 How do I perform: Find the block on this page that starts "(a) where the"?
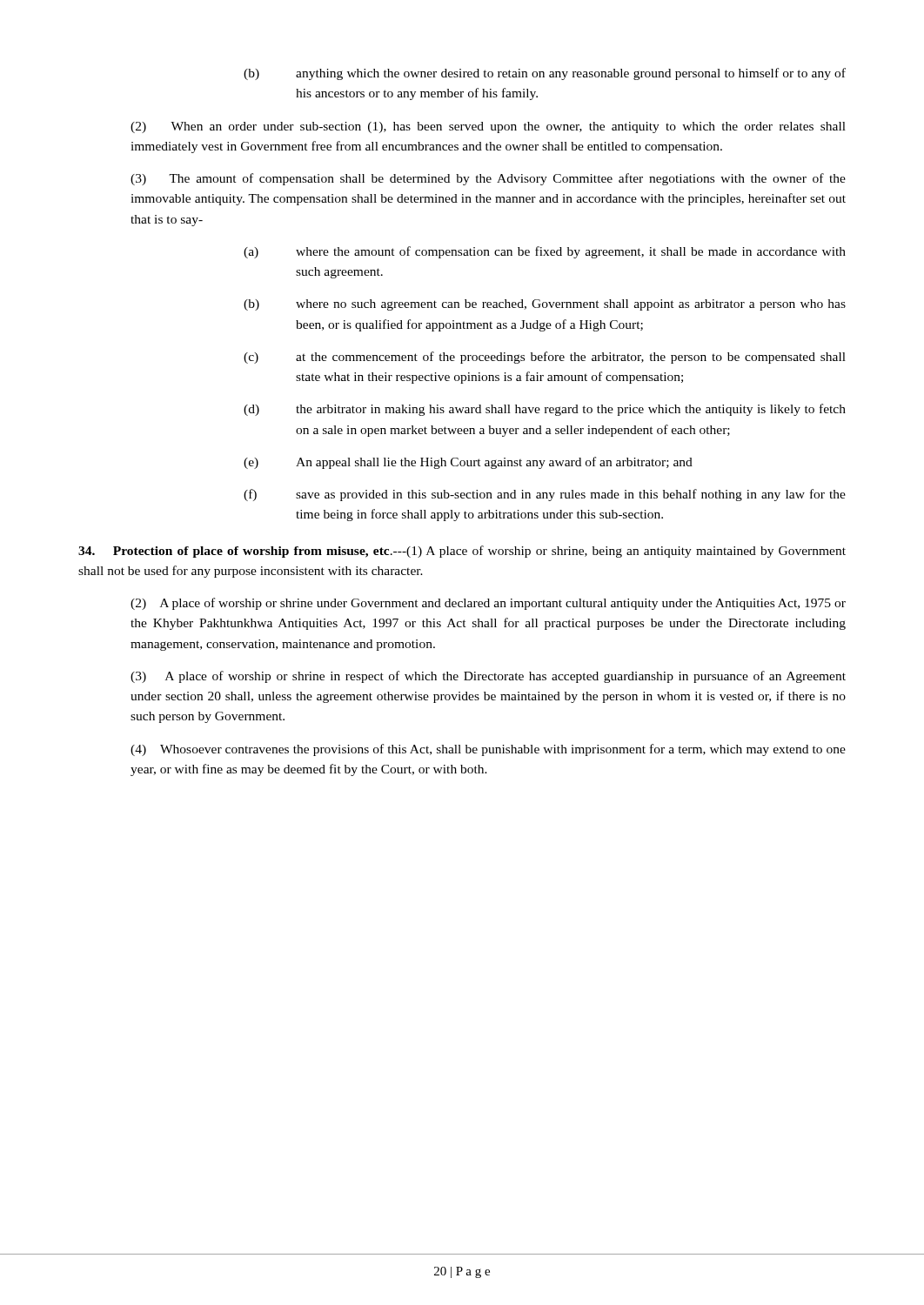[462, 261]
